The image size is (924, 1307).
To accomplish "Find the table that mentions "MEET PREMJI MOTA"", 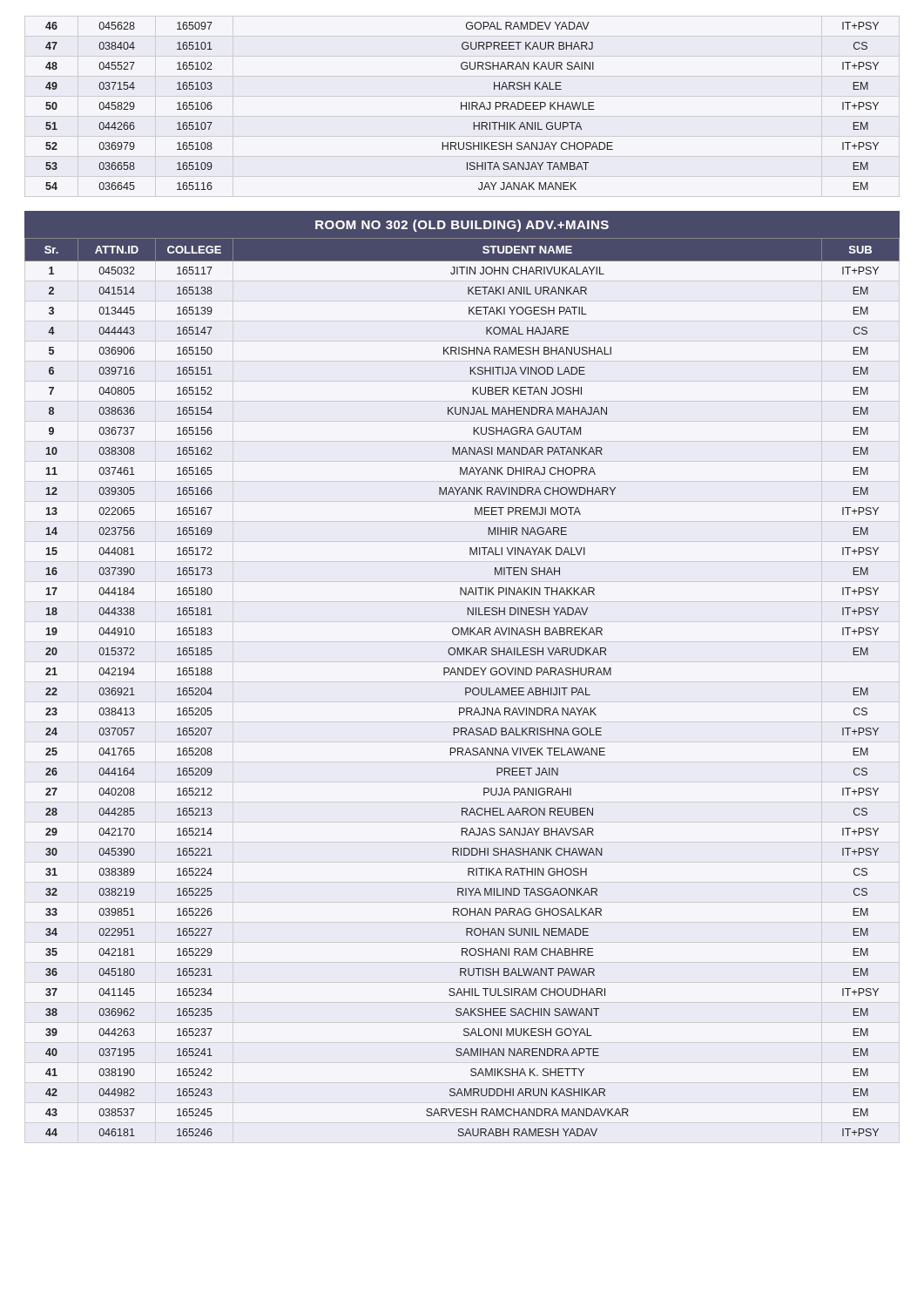I will pos(462,691).
